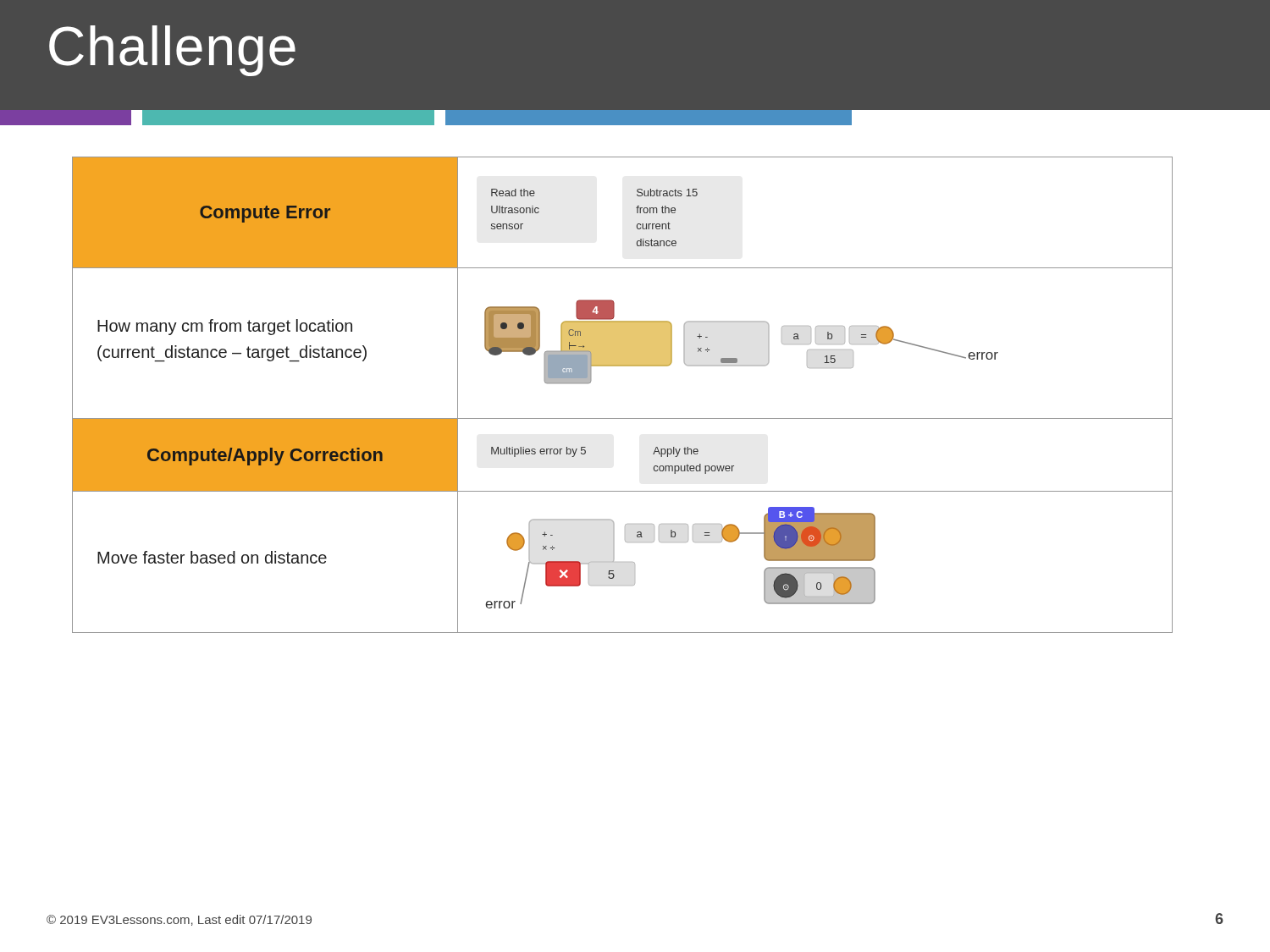Select the title

[172, 47]
